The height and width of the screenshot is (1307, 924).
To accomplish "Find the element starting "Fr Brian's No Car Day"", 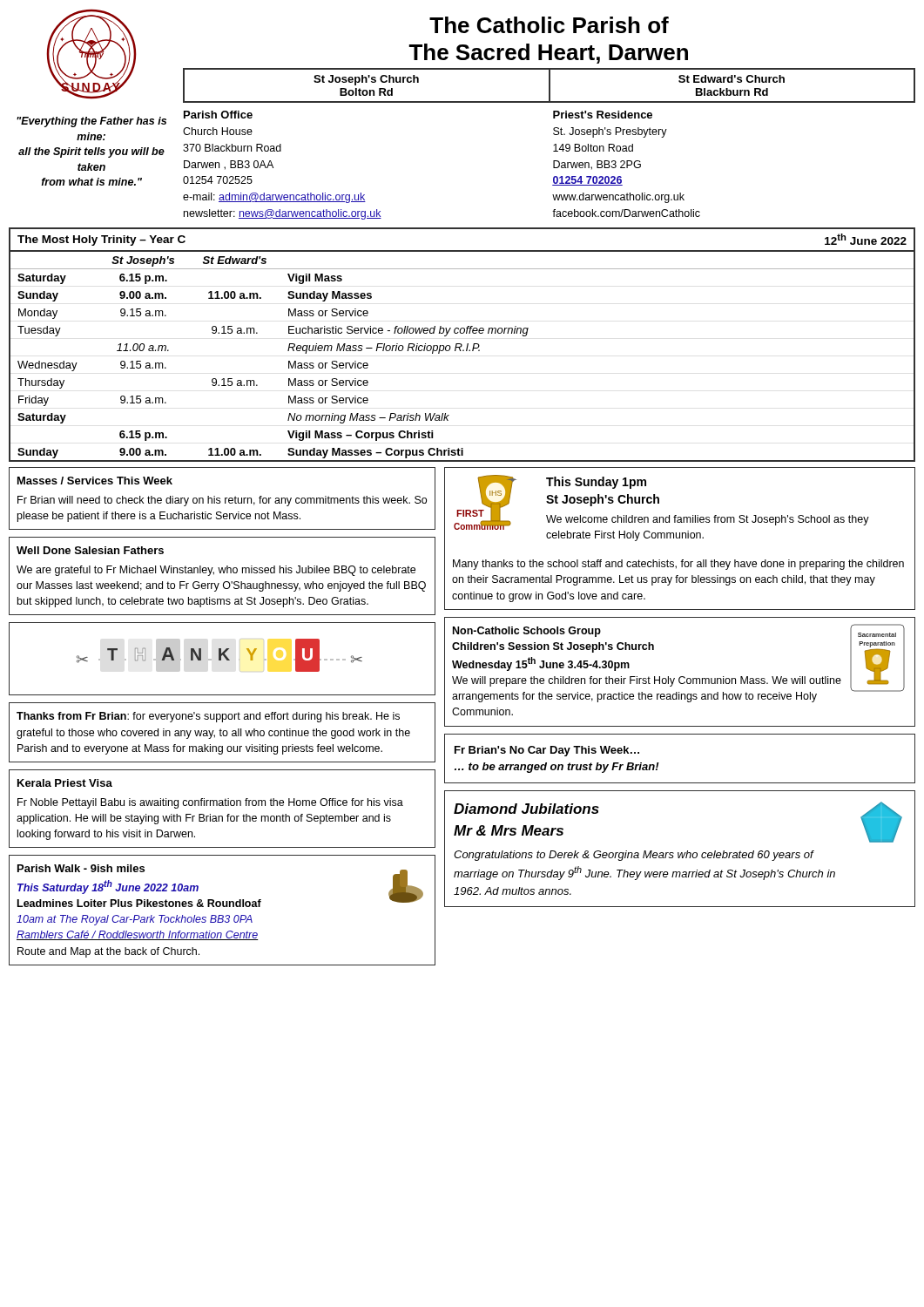I will (x=556, y=758).
